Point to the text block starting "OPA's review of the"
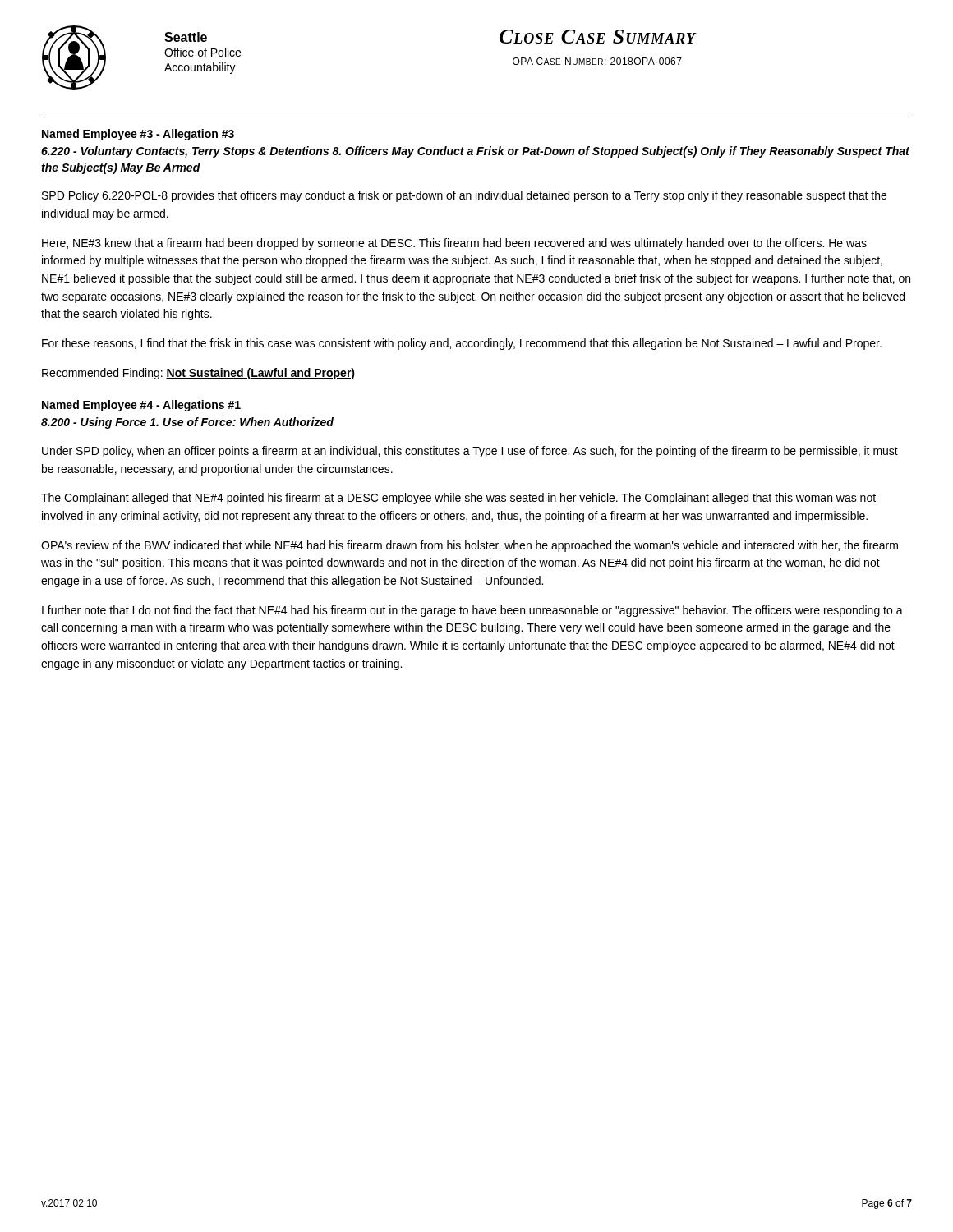This screenshot has width=953, height=1232. click(x=470, y=563)
